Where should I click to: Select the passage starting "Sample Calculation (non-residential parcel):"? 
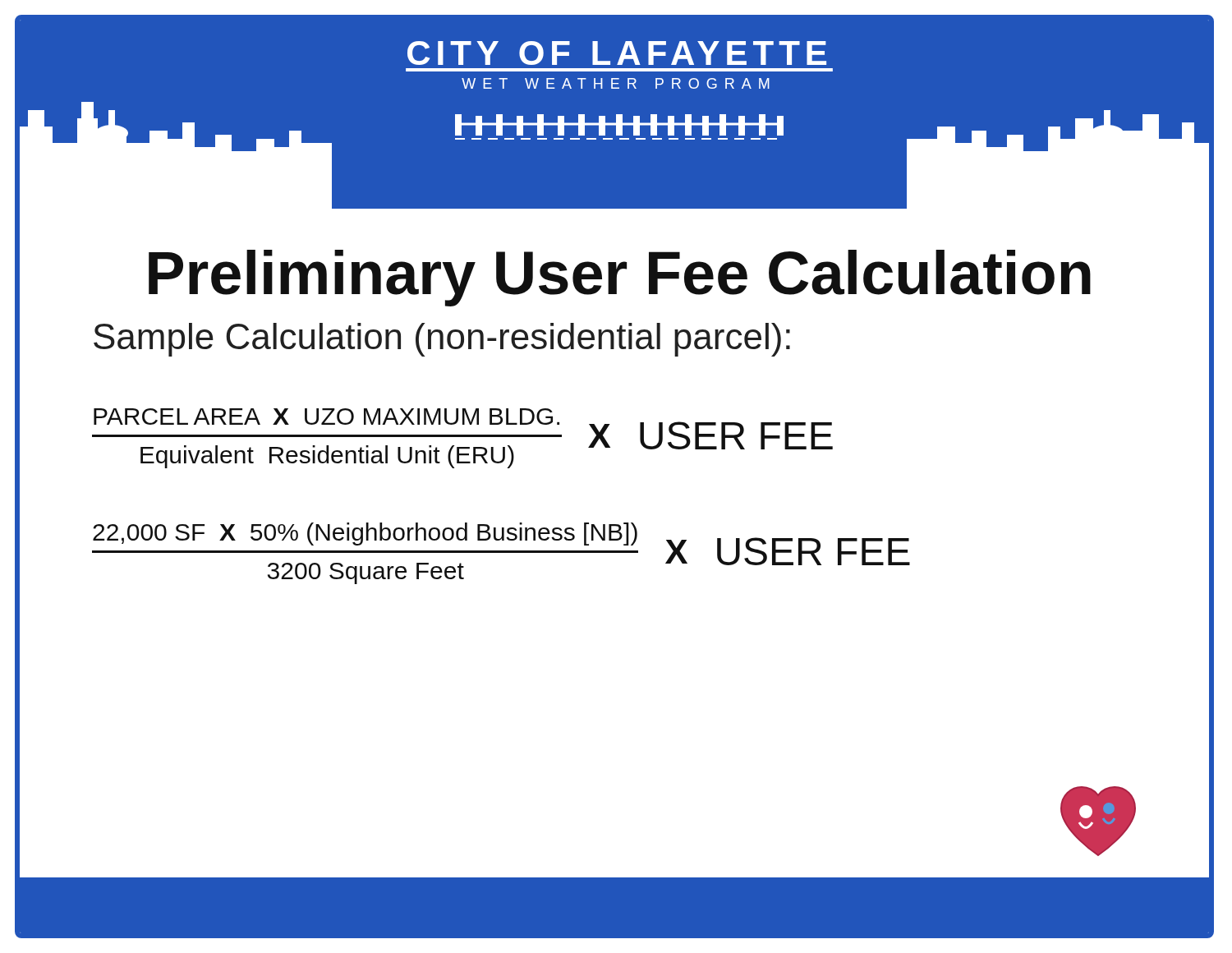point(443,337)
